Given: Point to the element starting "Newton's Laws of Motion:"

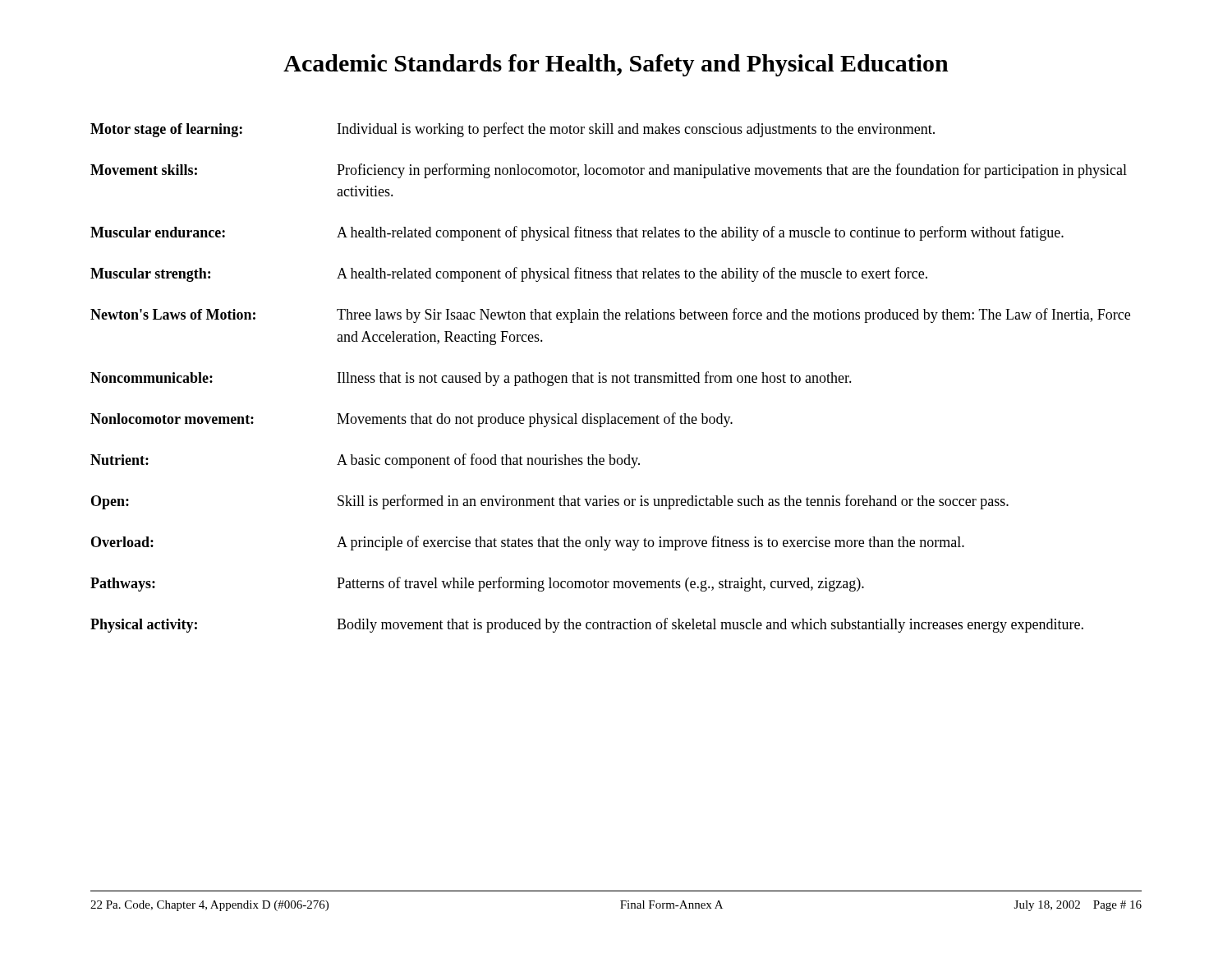Looking at the screenshot, I should 616,327.
